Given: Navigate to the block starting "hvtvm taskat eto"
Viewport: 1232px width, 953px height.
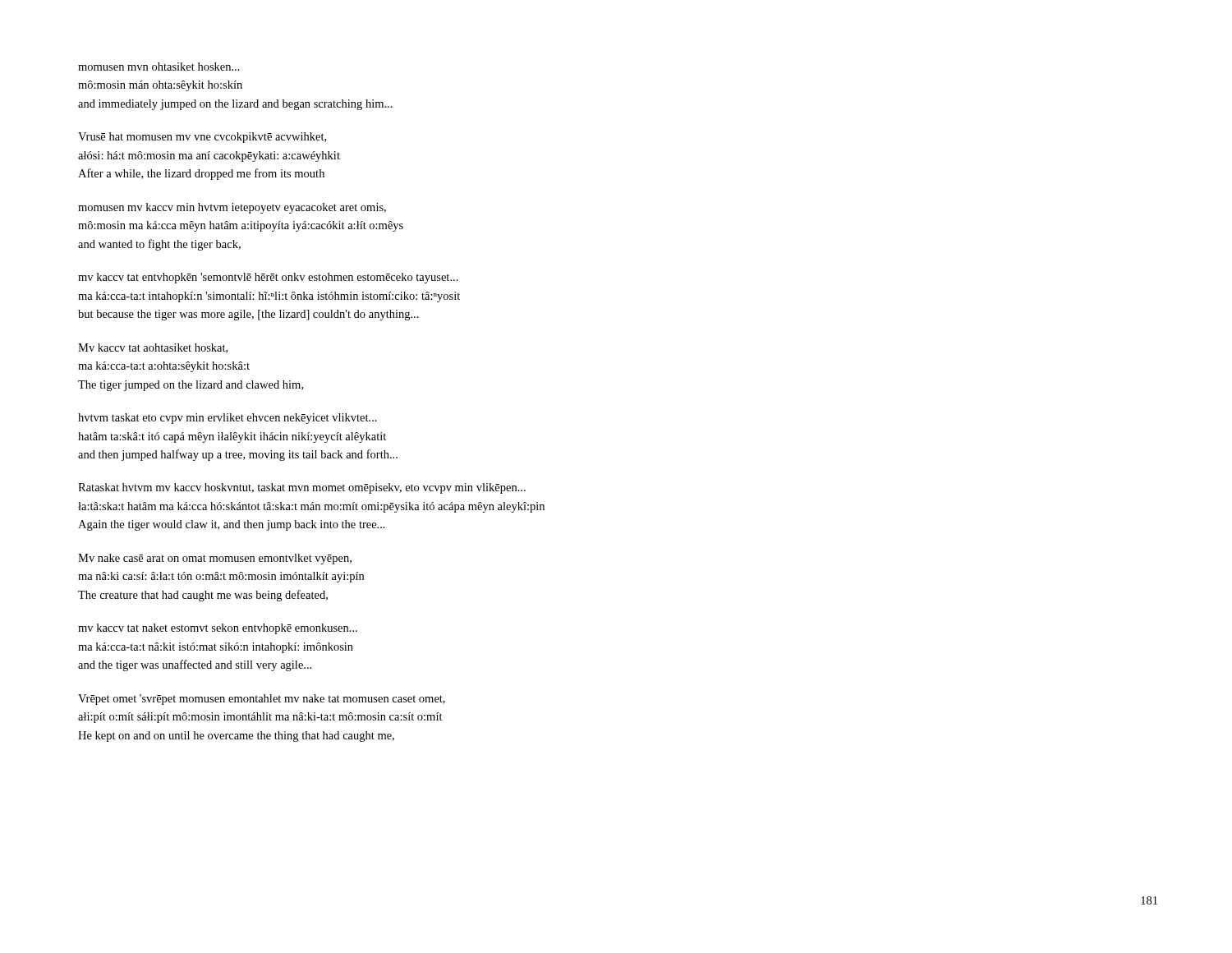Looking at the screenshot, I should [x=238, y=436].
